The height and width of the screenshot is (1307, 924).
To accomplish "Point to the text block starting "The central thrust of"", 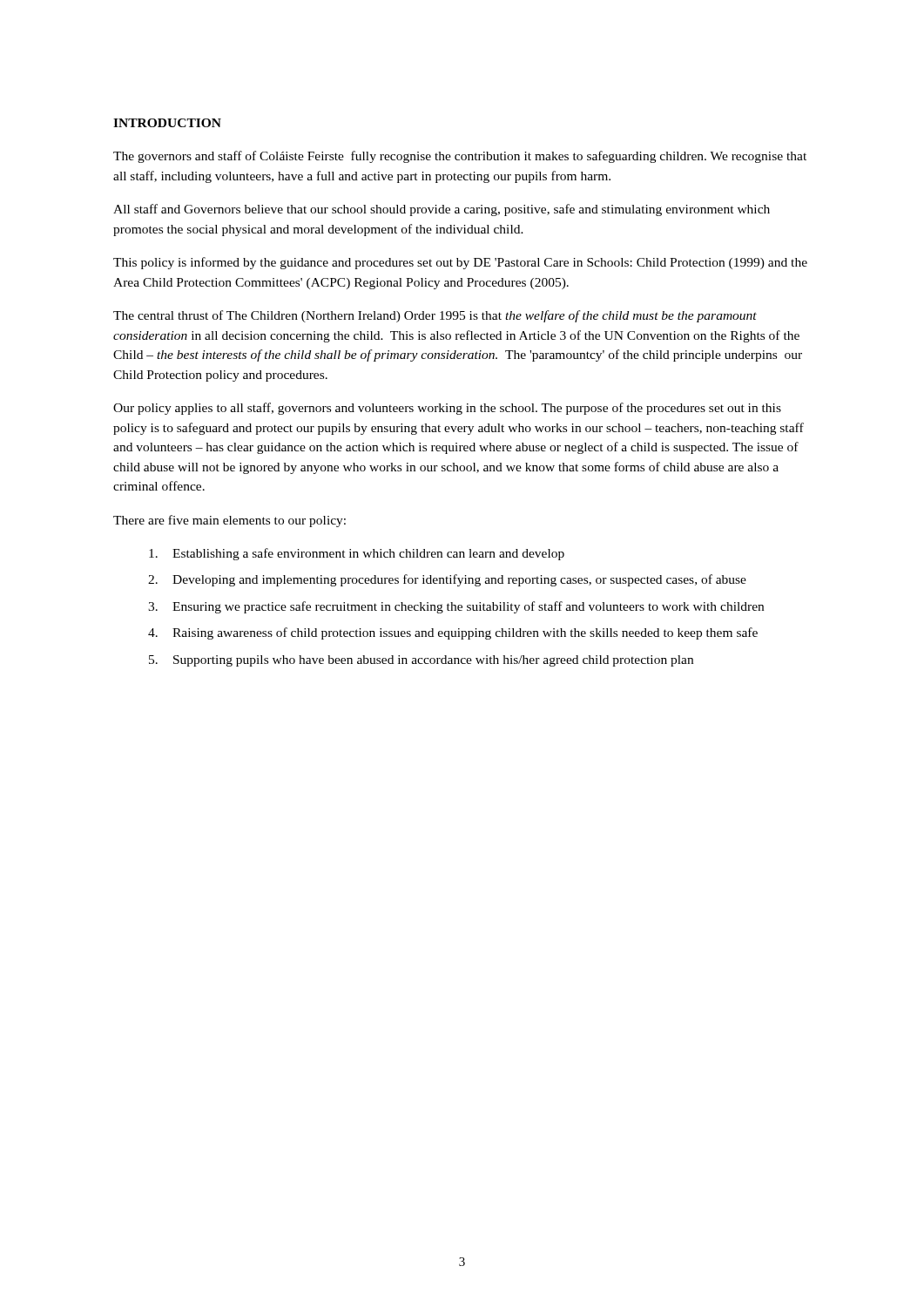I will coord(458,345).
